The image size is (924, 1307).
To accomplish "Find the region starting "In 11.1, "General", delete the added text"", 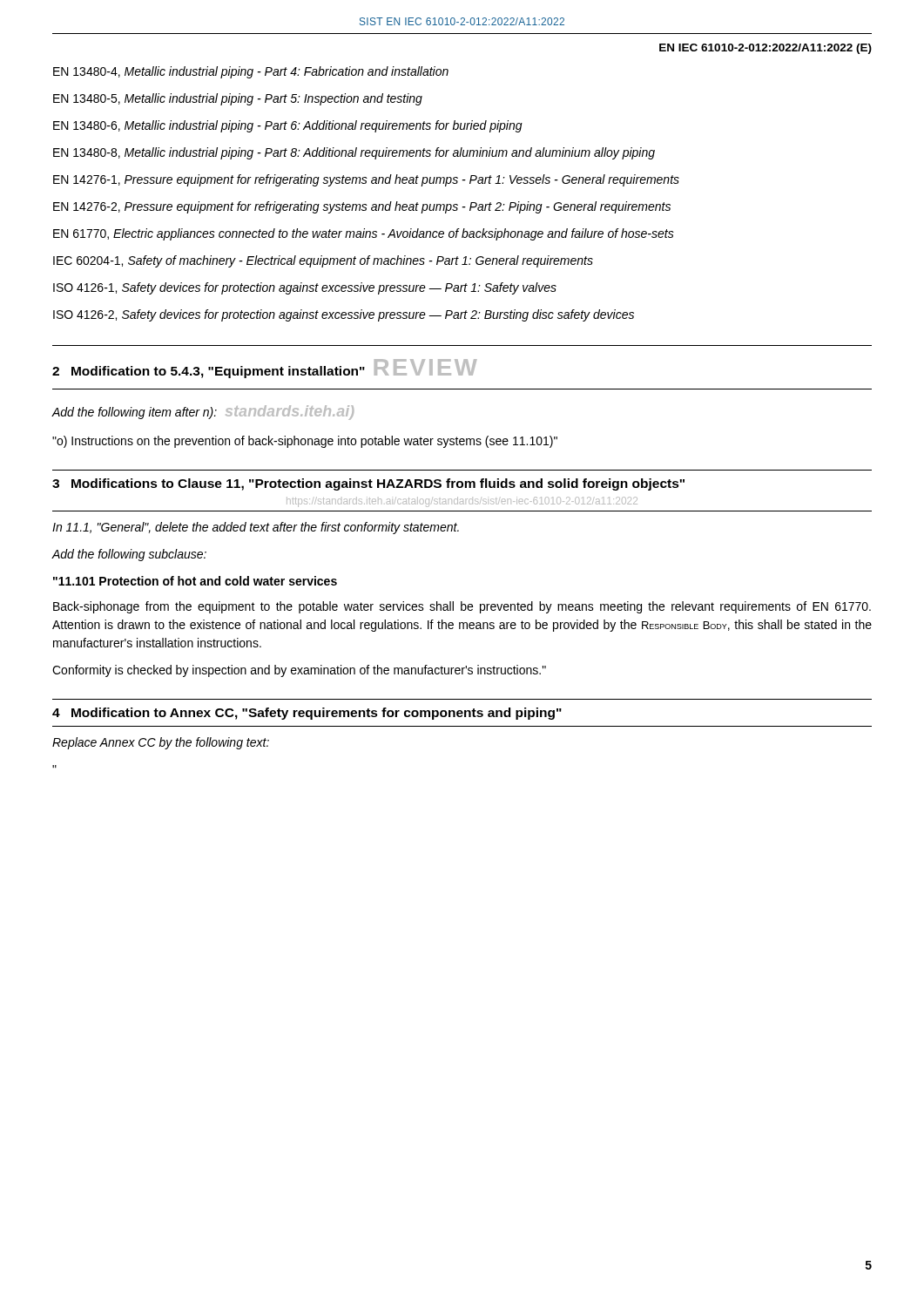I will [x=256, y=527].
